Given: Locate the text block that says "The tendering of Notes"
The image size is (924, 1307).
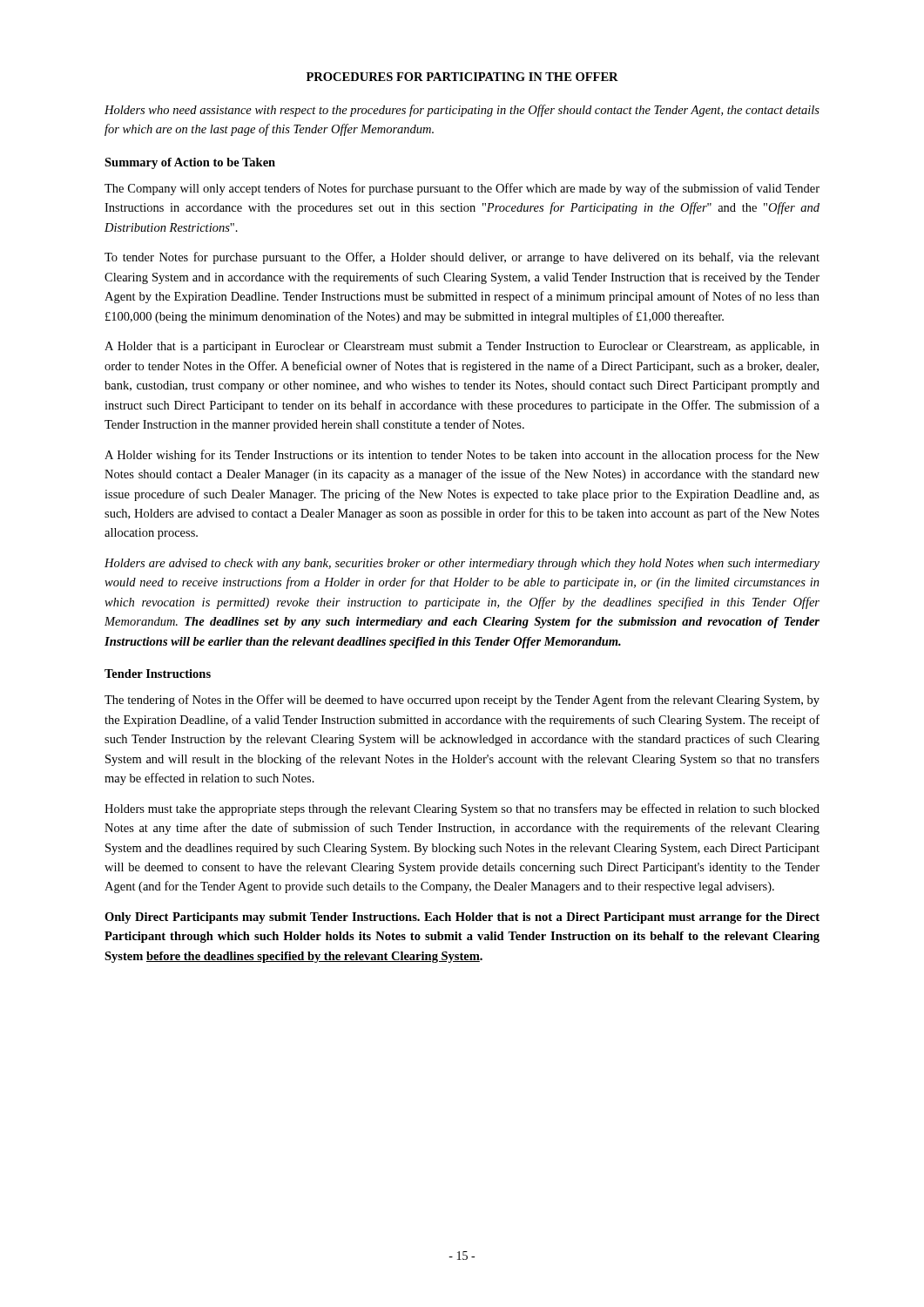Looking at the screenshot, I should [462, 739].
